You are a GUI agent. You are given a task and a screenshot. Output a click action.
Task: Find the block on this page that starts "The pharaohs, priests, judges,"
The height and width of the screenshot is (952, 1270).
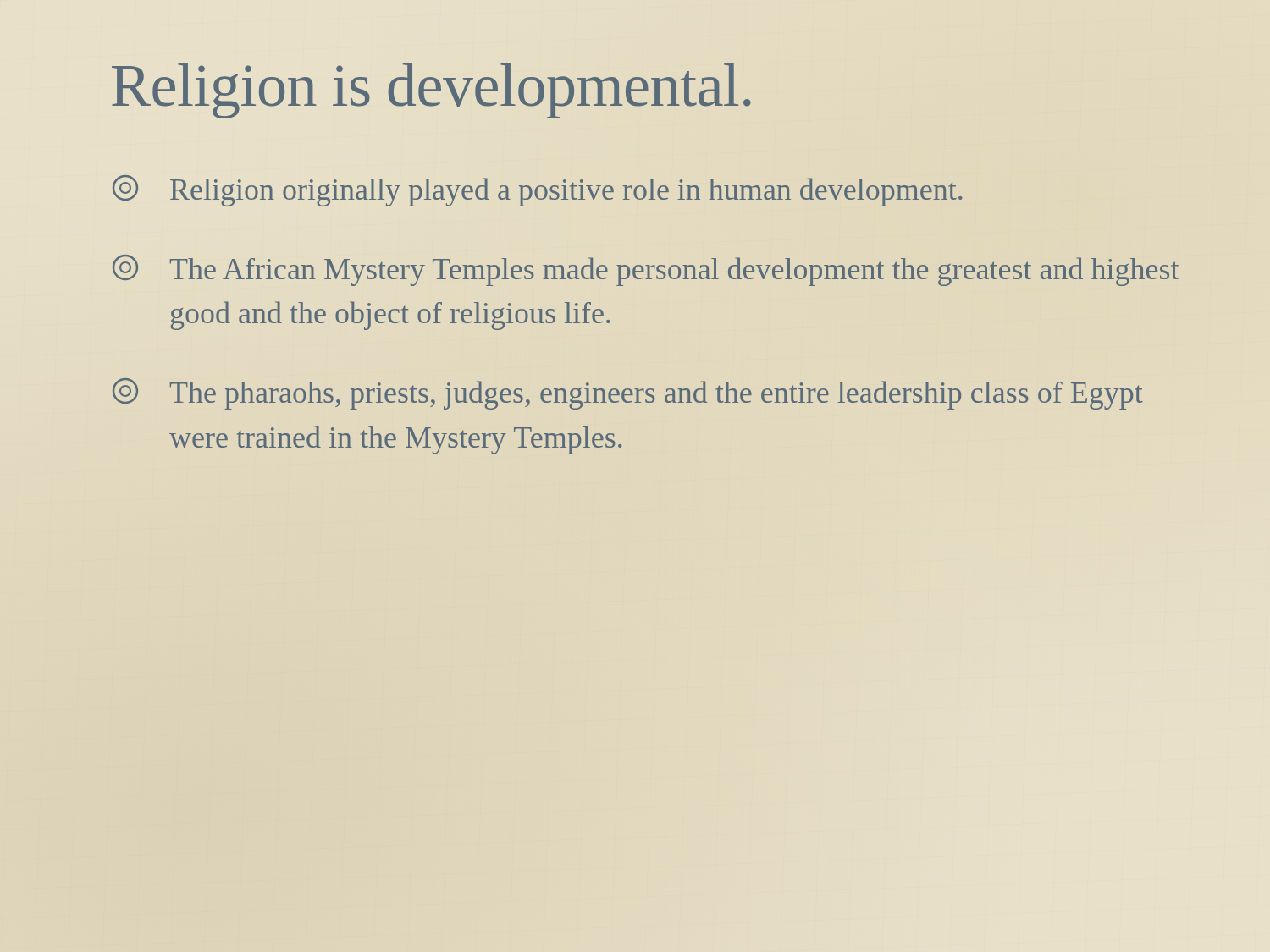coord(648,415)
